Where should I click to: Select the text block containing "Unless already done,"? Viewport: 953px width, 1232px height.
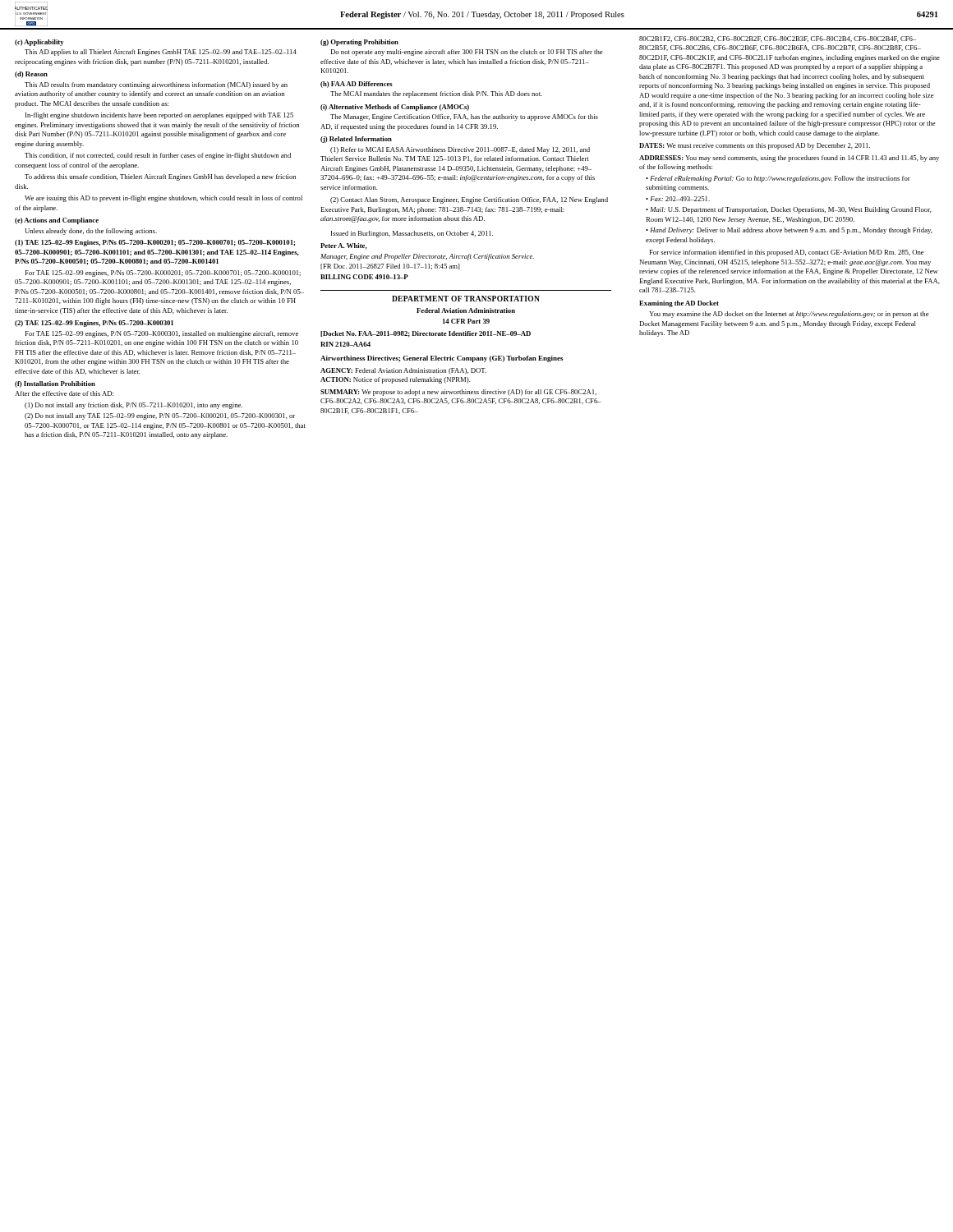pyautogui.click(x=91, y=231)
